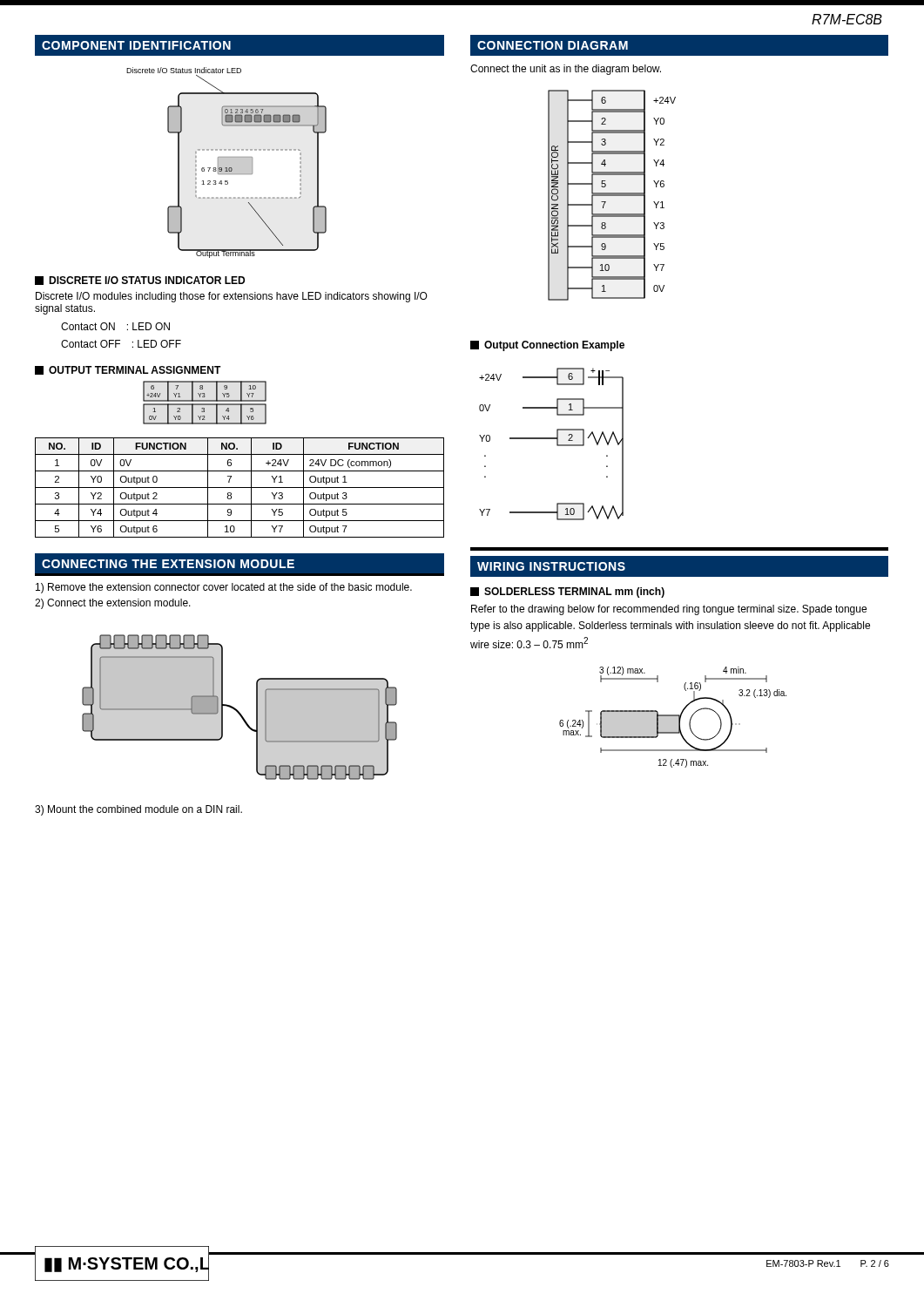924x1307 pixels.
Task: Point to the block beginning "Refer to the drawing below for recommended"
Action: (670, 627)
